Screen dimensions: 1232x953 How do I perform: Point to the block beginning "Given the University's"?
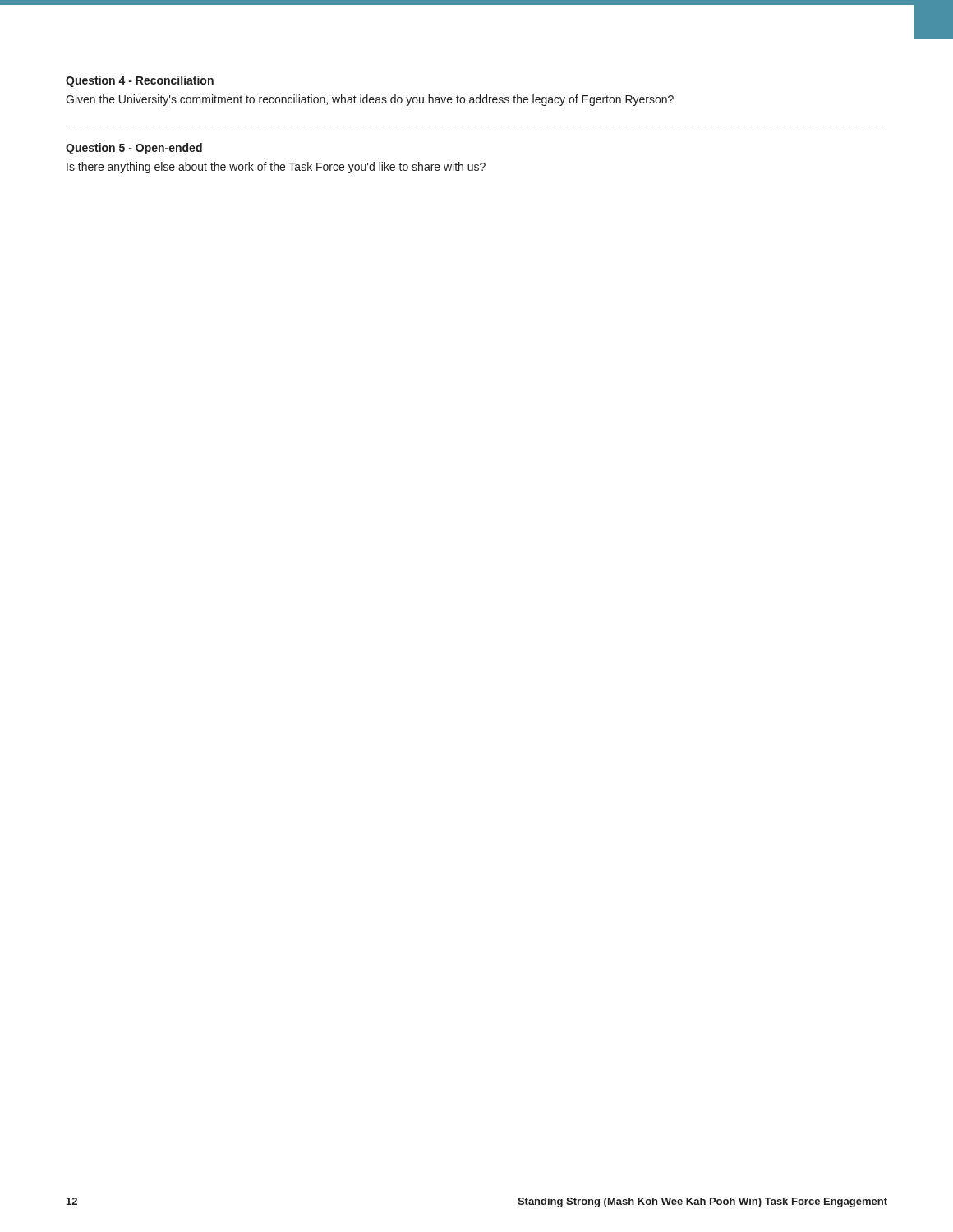(x=370, y=99)
